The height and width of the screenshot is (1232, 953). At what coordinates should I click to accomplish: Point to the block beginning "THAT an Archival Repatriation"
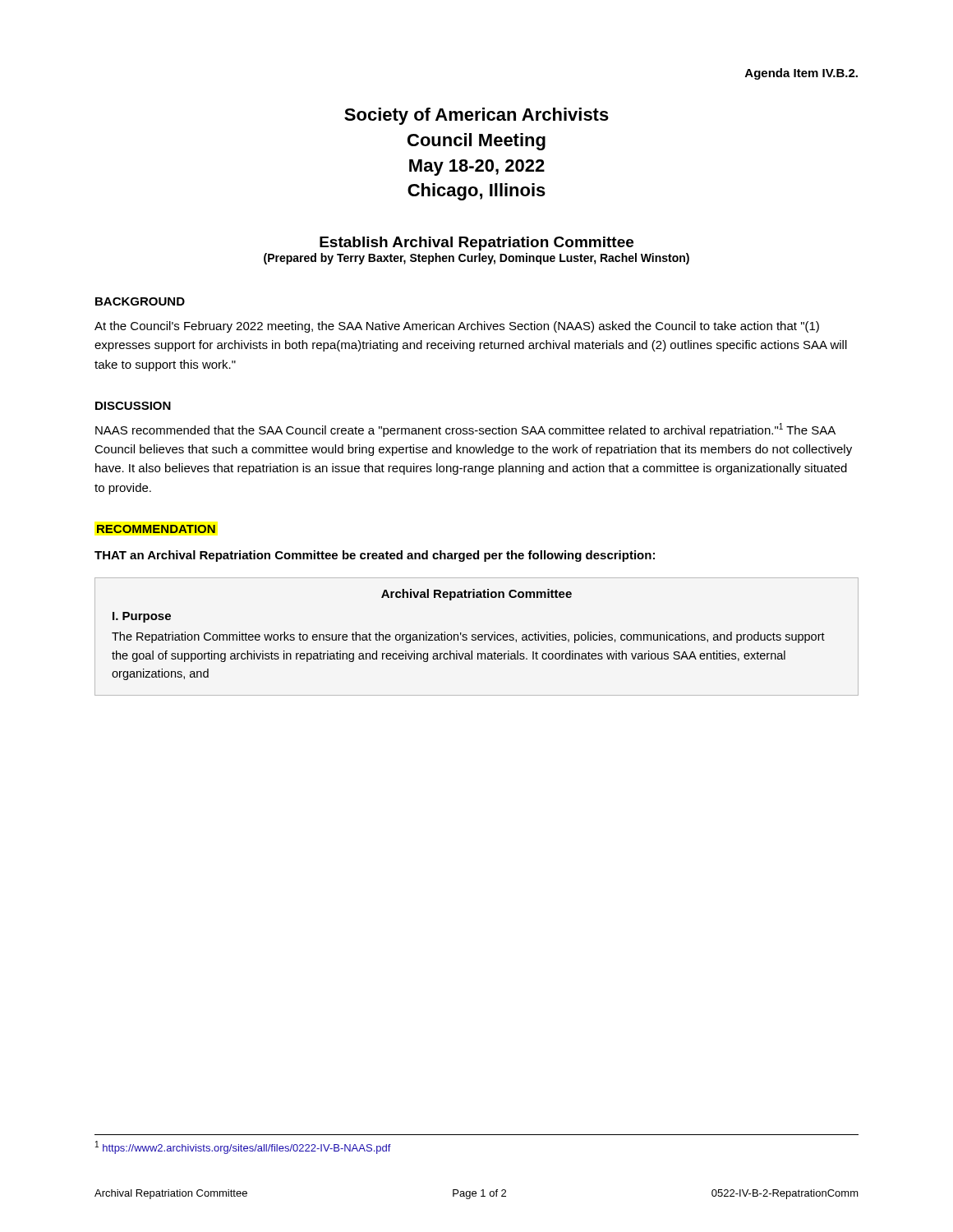click(x=375, y=555)
